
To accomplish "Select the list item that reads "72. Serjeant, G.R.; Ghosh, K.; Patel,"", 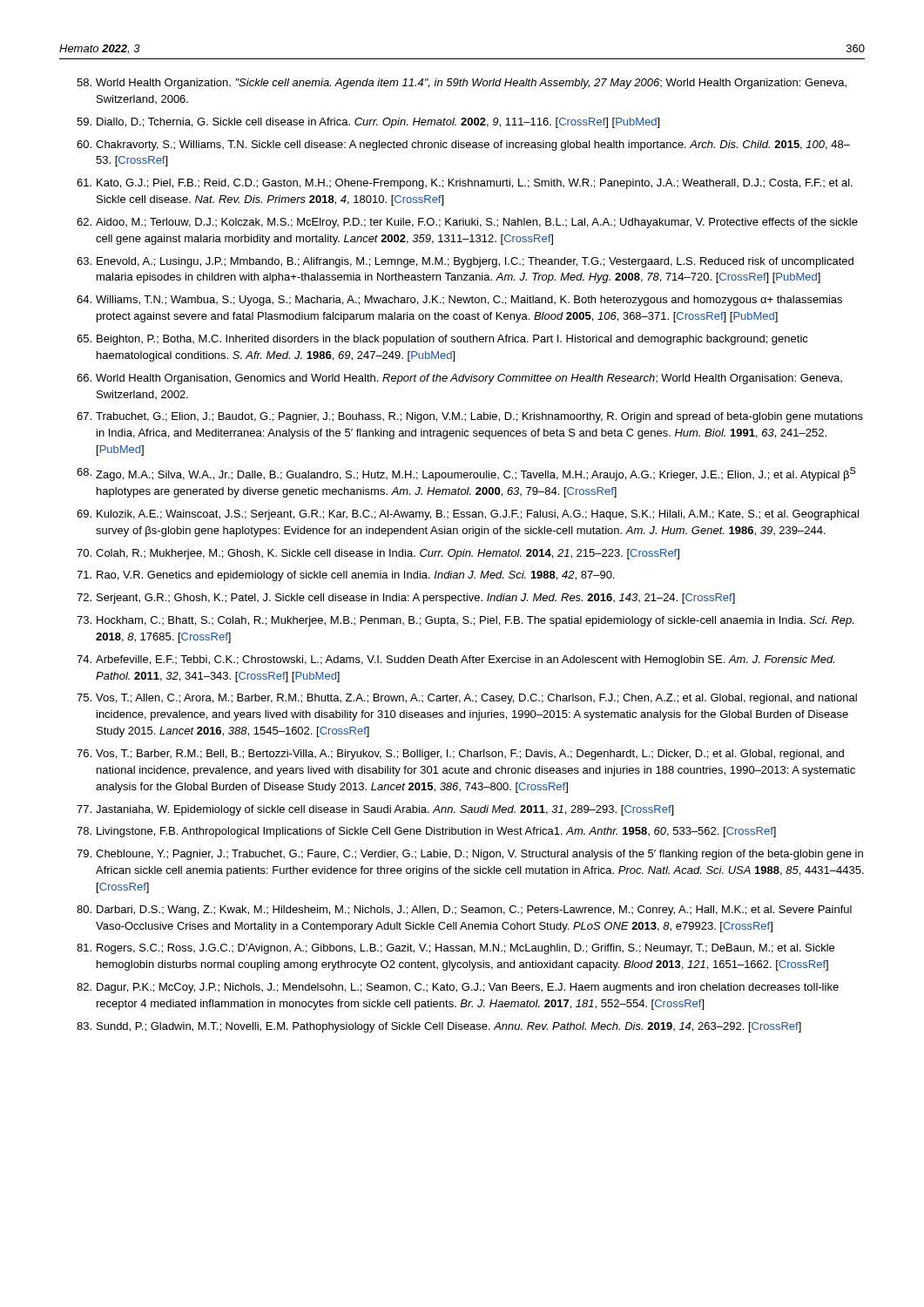I will pos(462,598).
